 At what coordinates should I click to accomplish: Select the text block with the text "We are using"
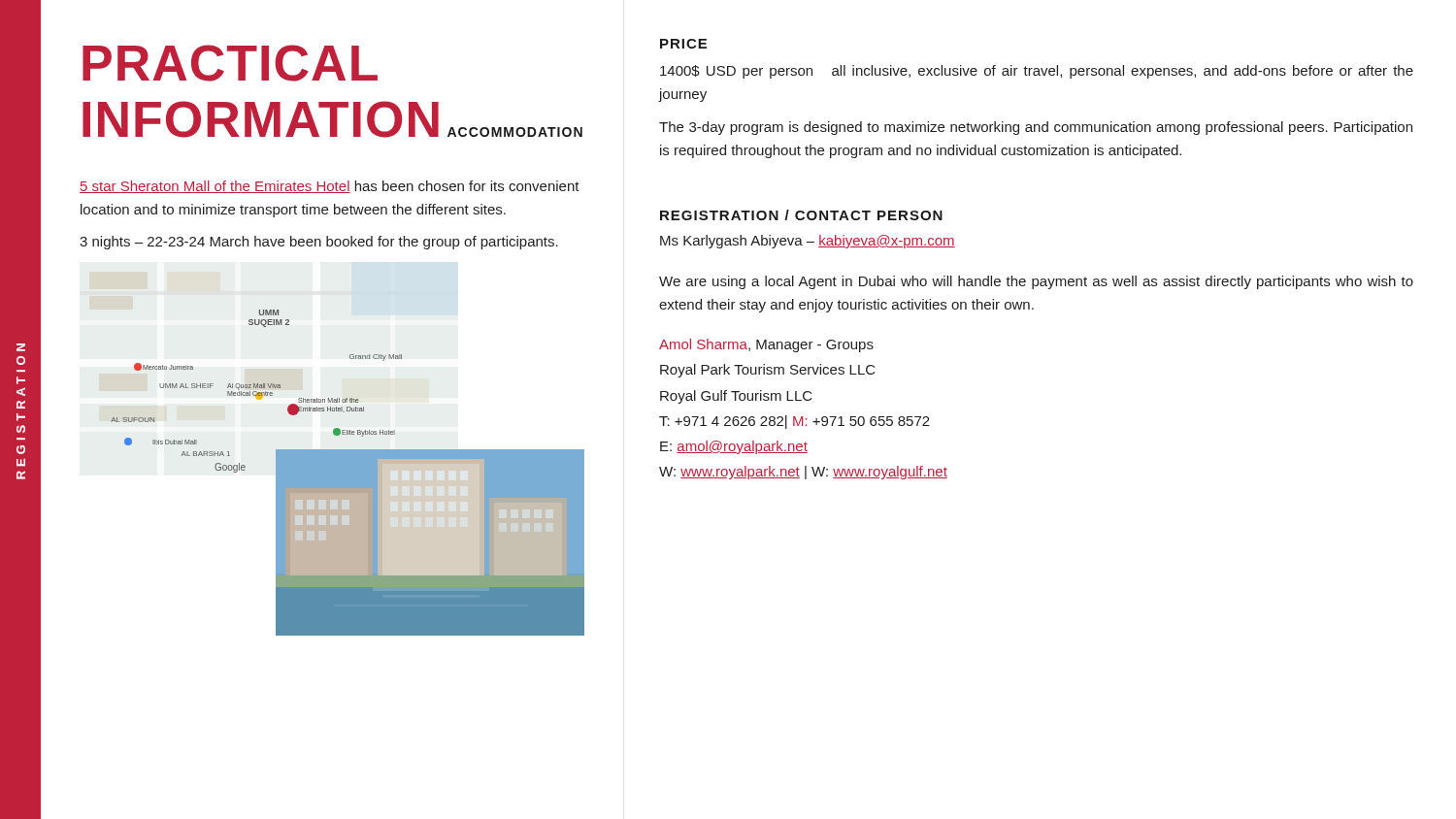pyautogui.click(x=1036, y=293)
